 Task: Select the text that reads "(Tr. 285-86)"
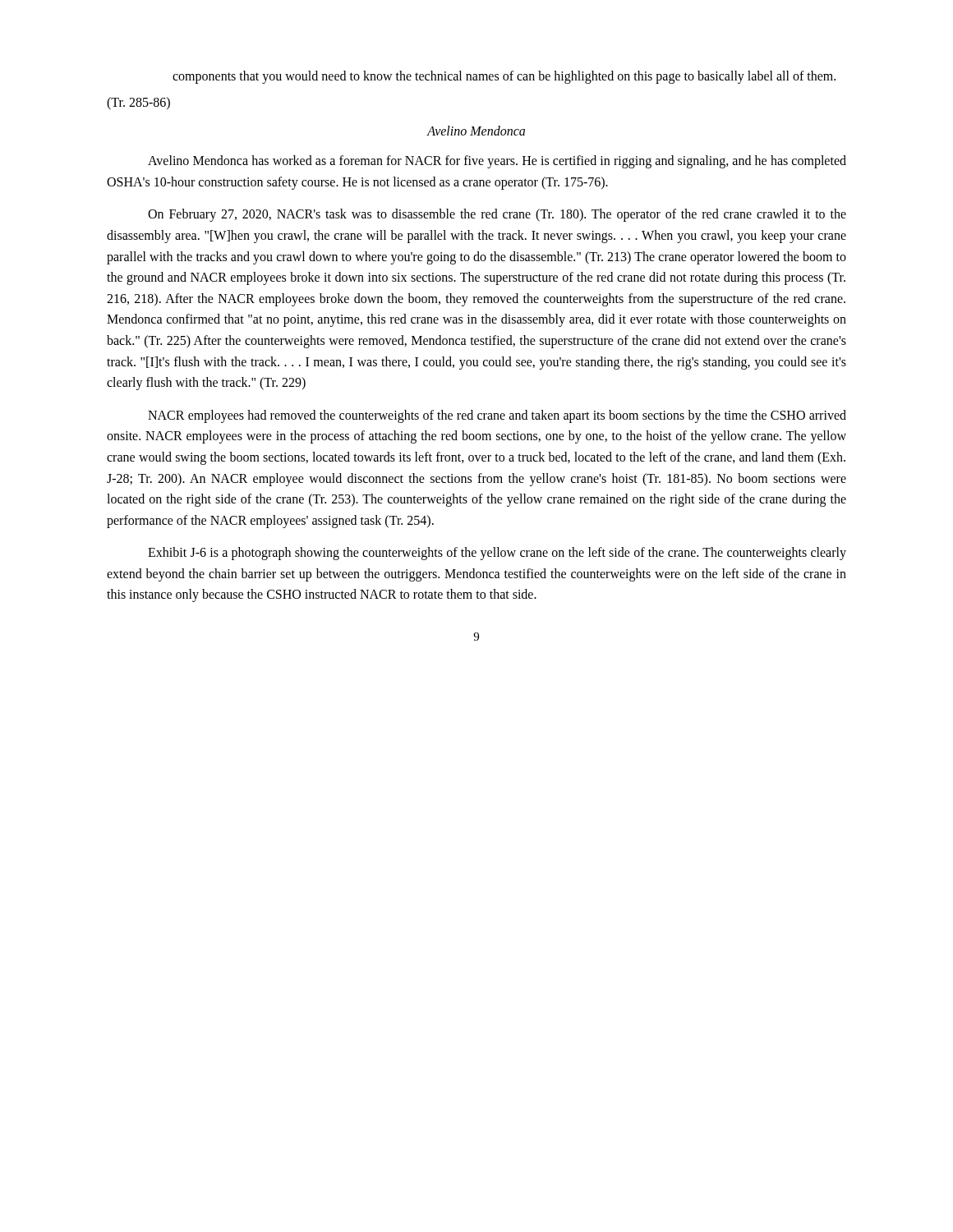pos(139,102)
